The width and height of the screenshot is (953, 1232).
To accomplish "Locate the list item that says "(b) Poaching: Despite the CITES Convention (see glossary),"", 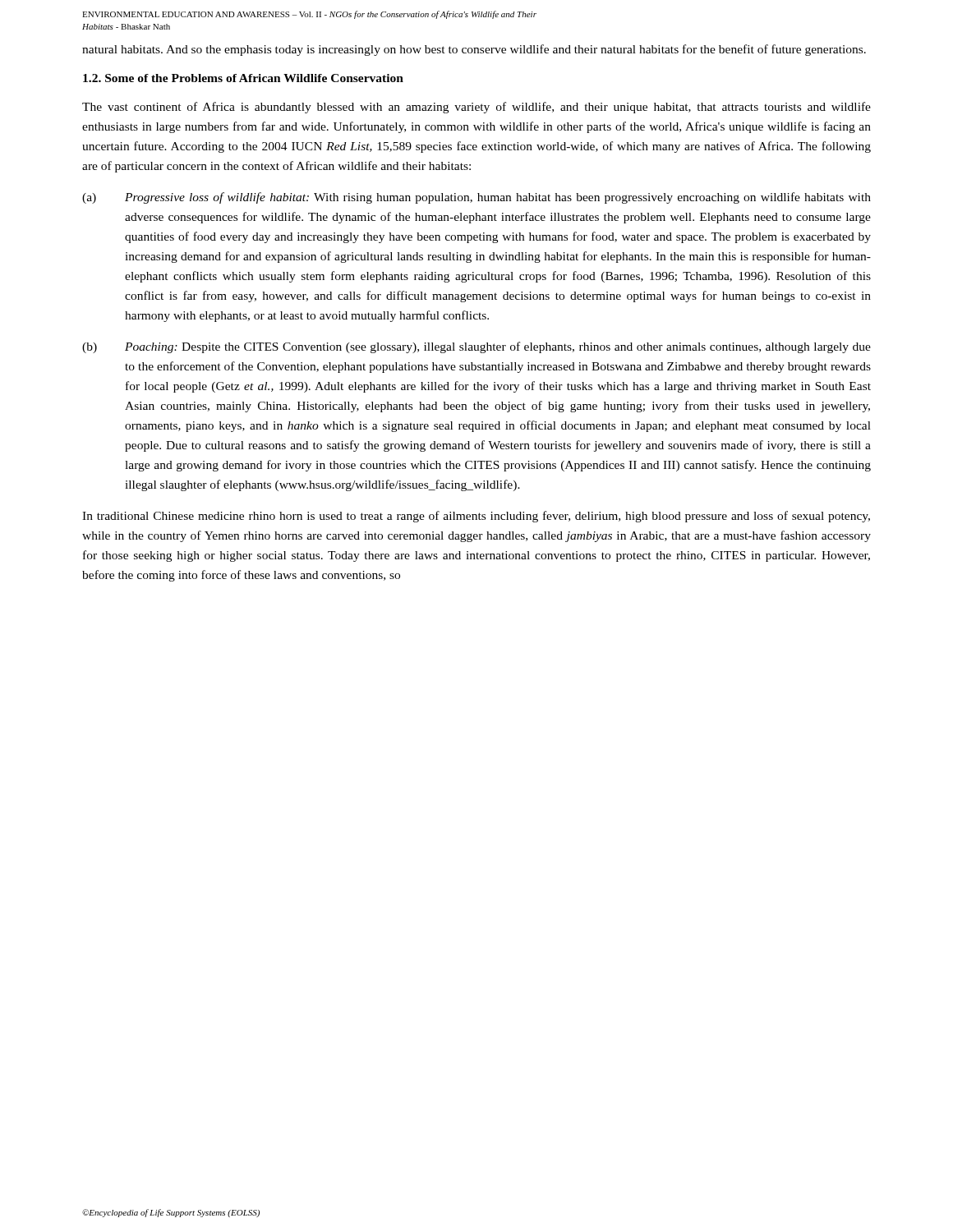I will (476, 416).
